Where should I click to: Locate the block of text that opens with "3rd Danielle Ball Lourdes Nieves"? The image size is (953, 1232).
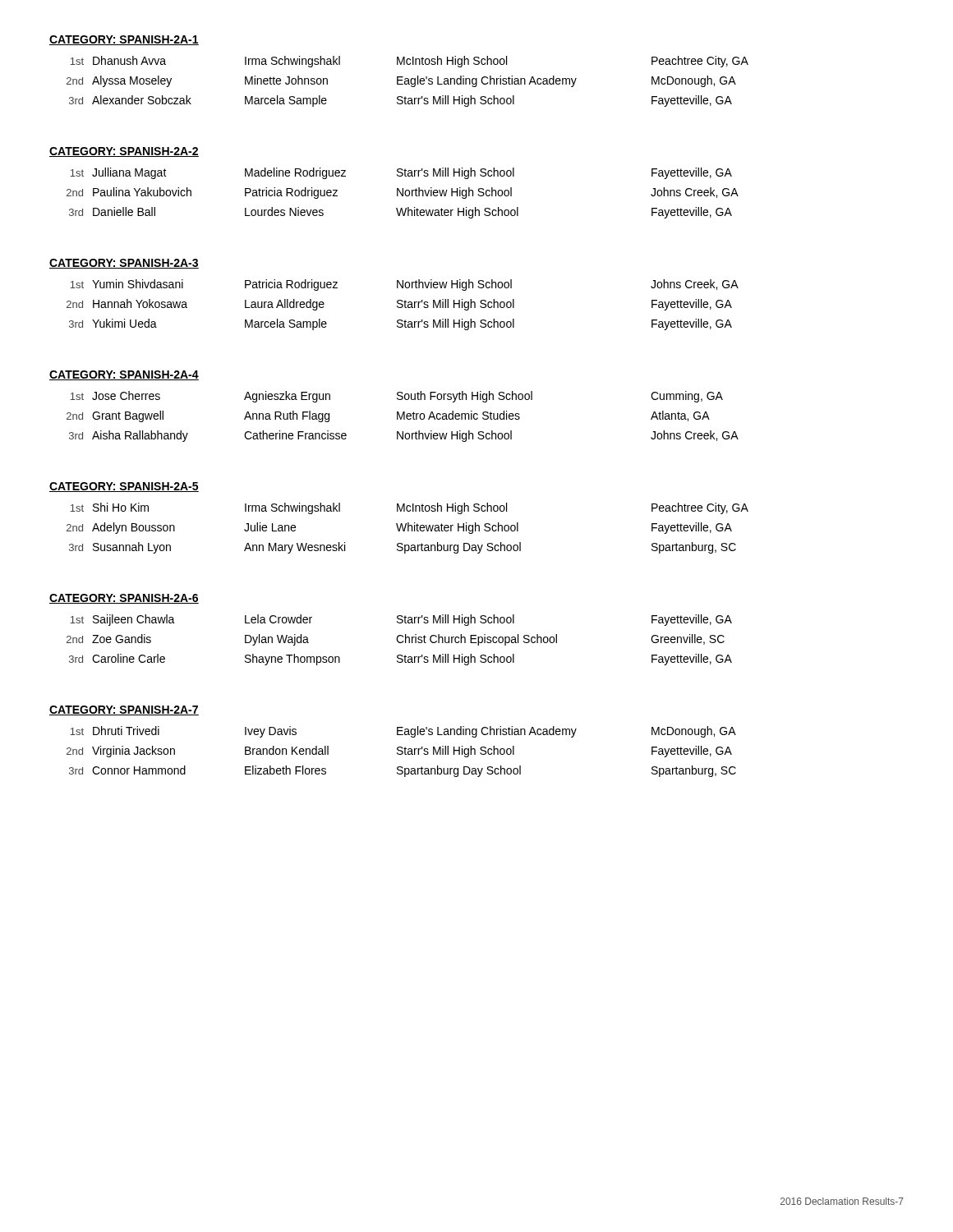tap(476, 212)
